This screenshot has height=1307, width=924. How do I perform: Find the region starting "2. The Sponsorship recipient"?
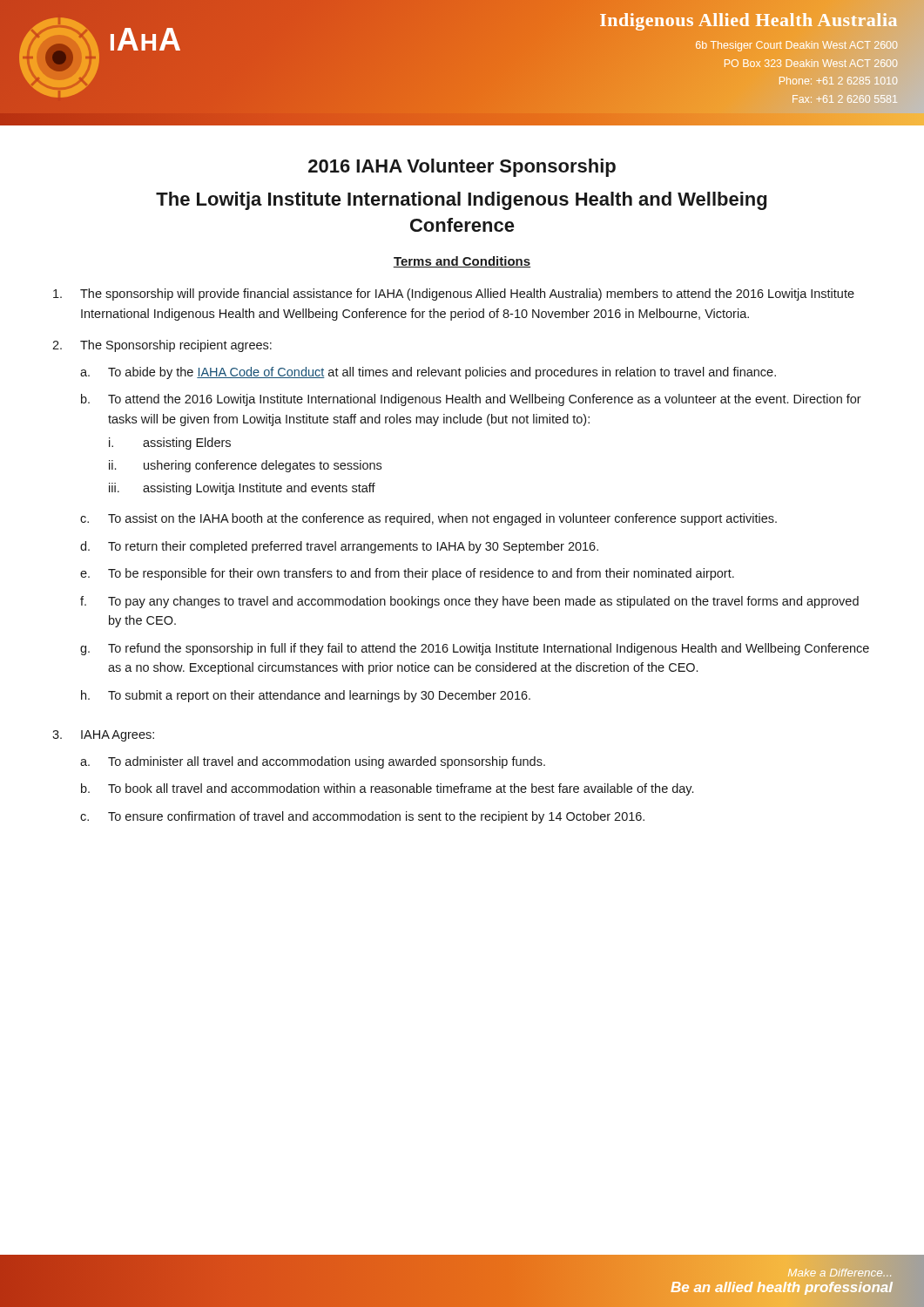pos(462,524)
